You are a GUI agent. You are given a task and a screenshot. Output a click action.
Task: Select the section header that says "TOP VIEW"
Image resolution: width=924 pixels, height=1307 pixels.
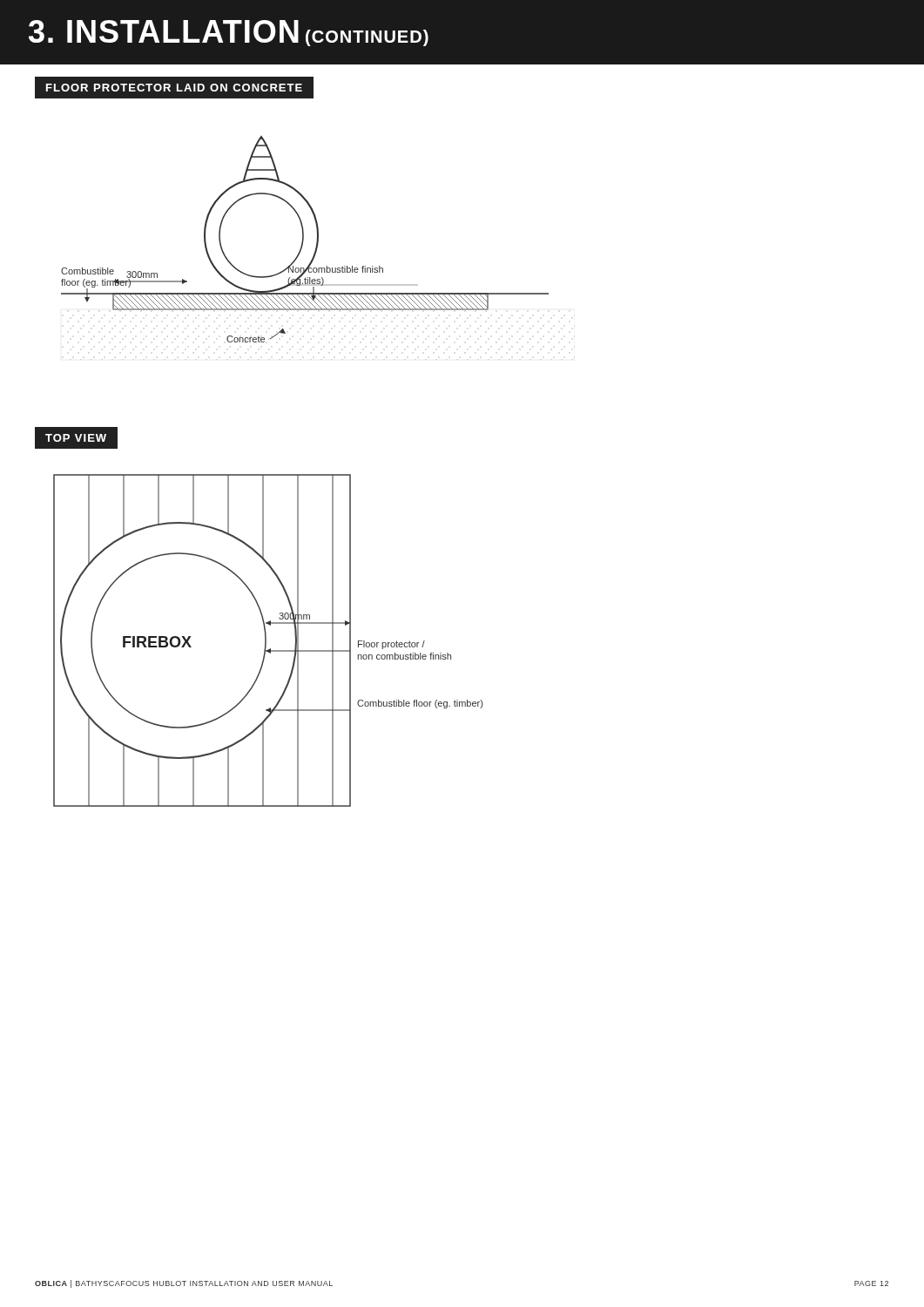tap(76, 438)
